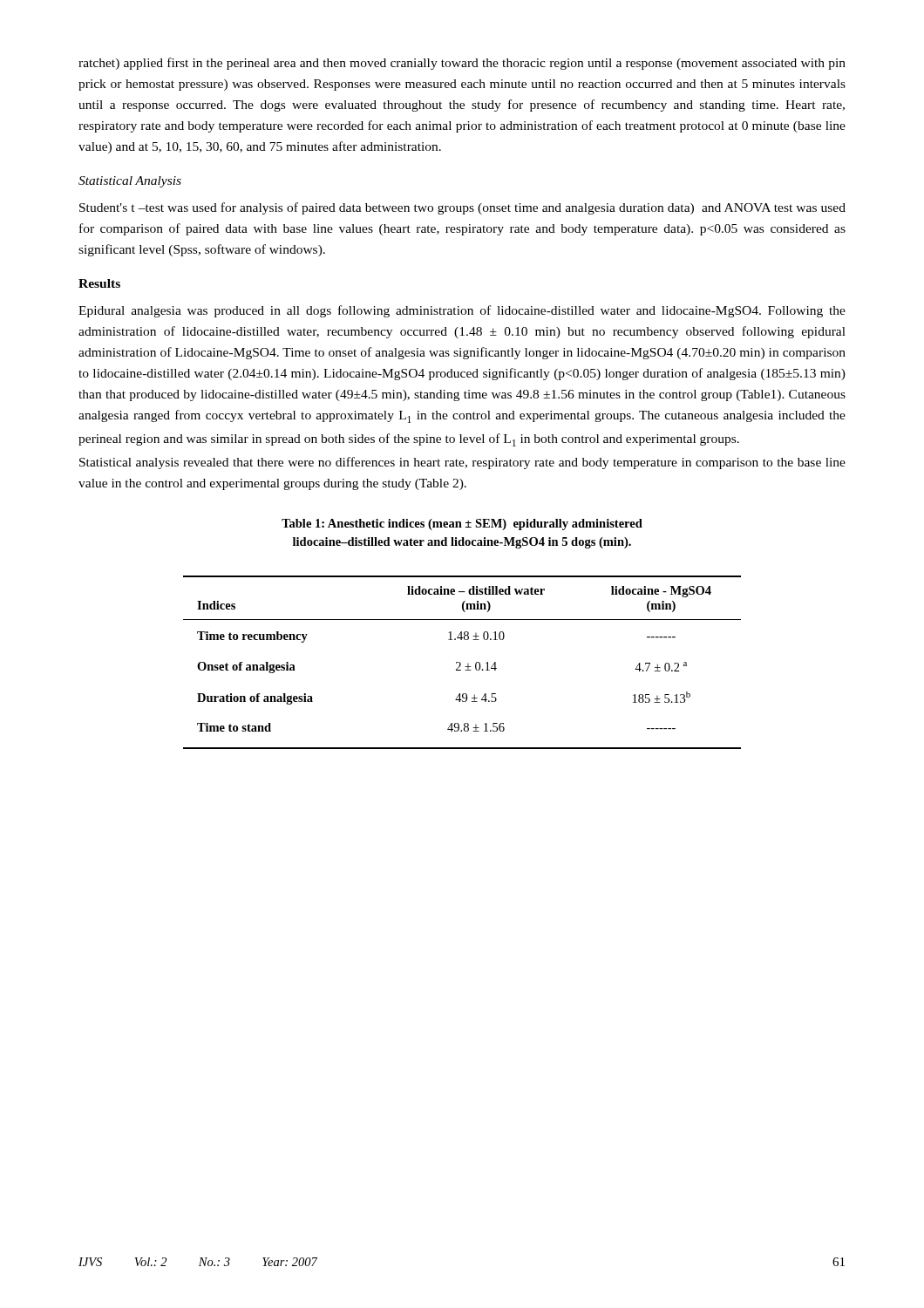Point to the element starting "Table 1: Anesthetic indices (mean ± SEM)"
Viewport: 924px width, 1308px height.
(462, 533)
